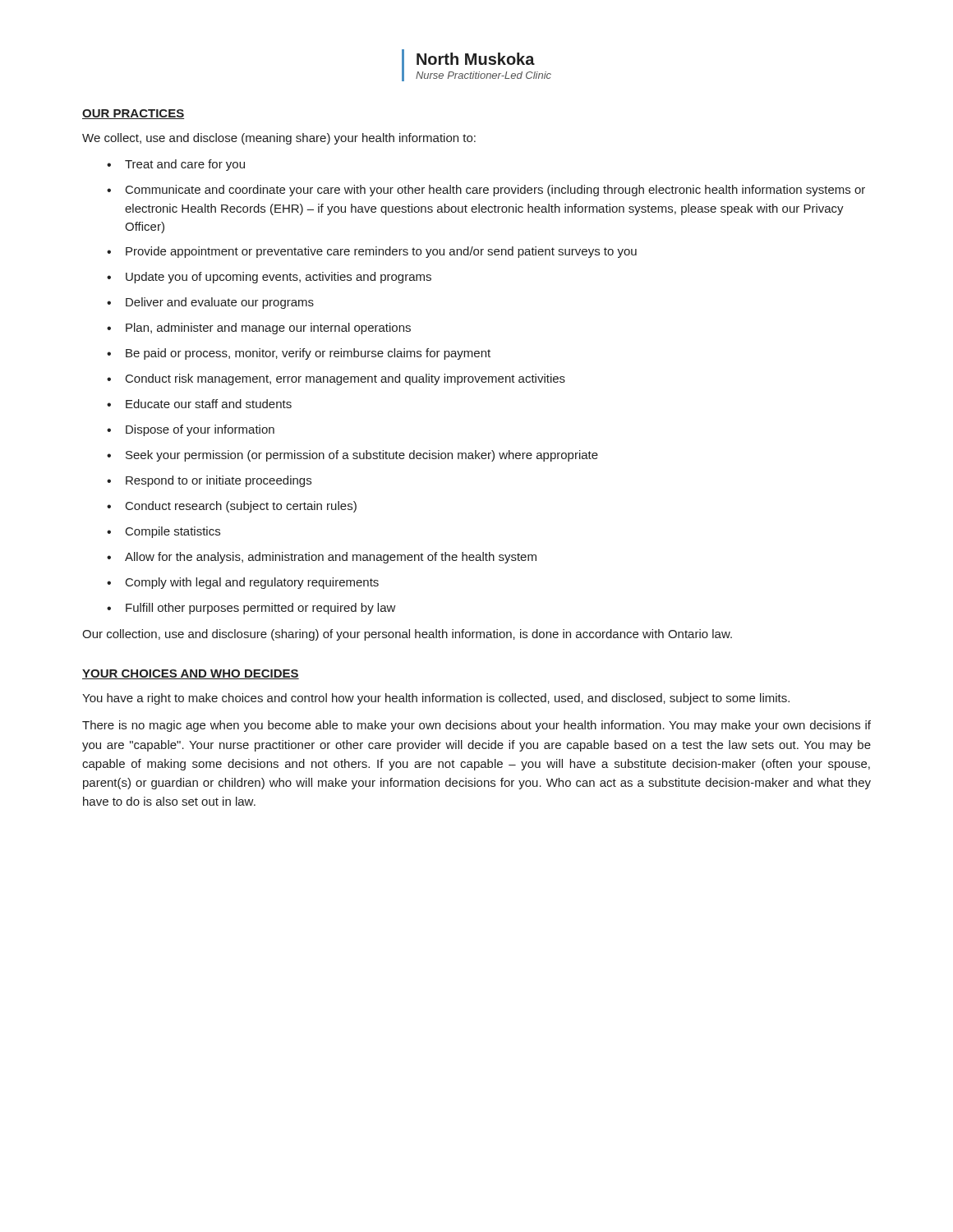Click on the element starting "• Treat and care for"
953x1232 pixels.
pyautogui.click(x=176, y=165)
